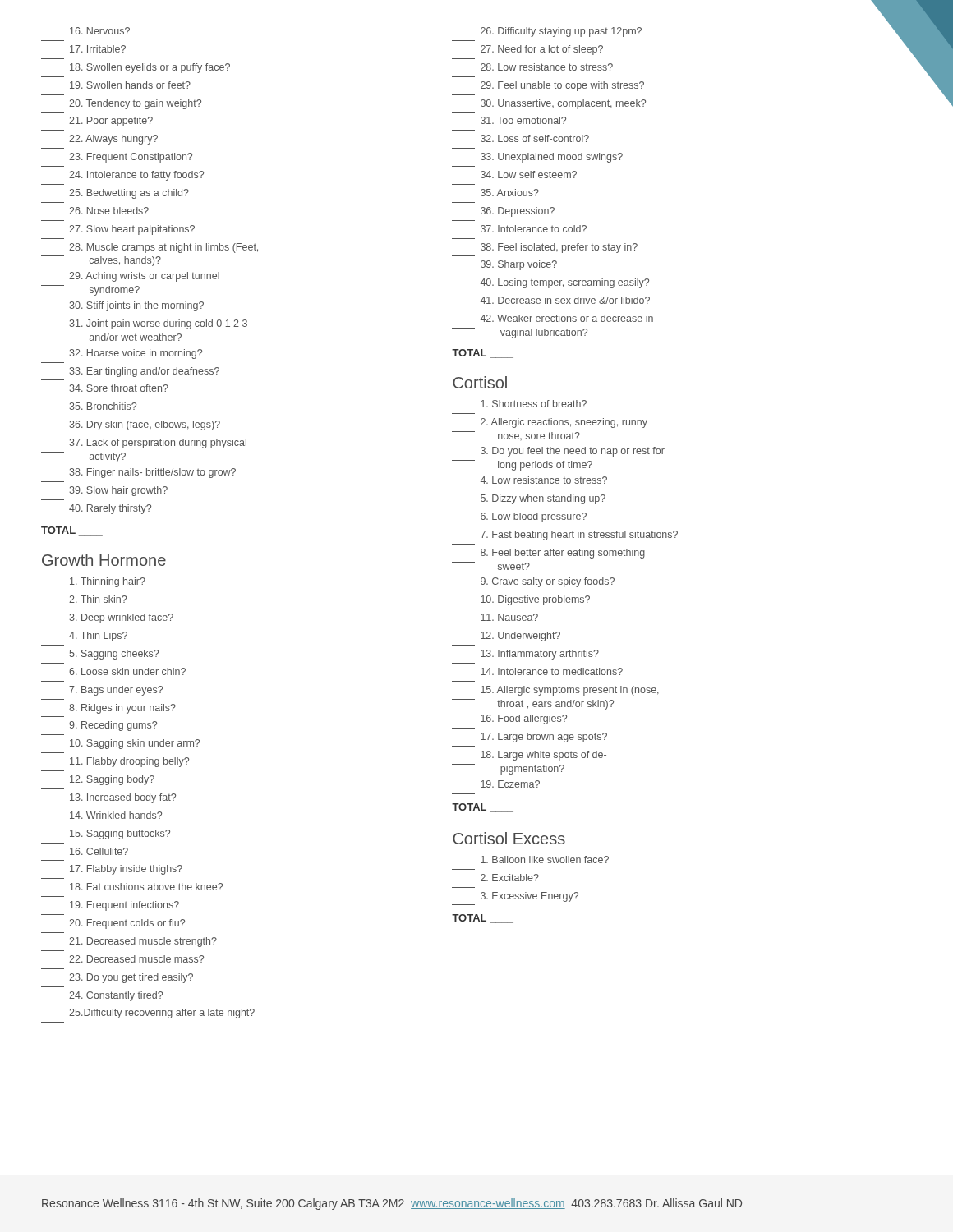Select the passage starting "39. Sharp voice?"
This screenshot has height=1232, width=953.
(519, 265)
